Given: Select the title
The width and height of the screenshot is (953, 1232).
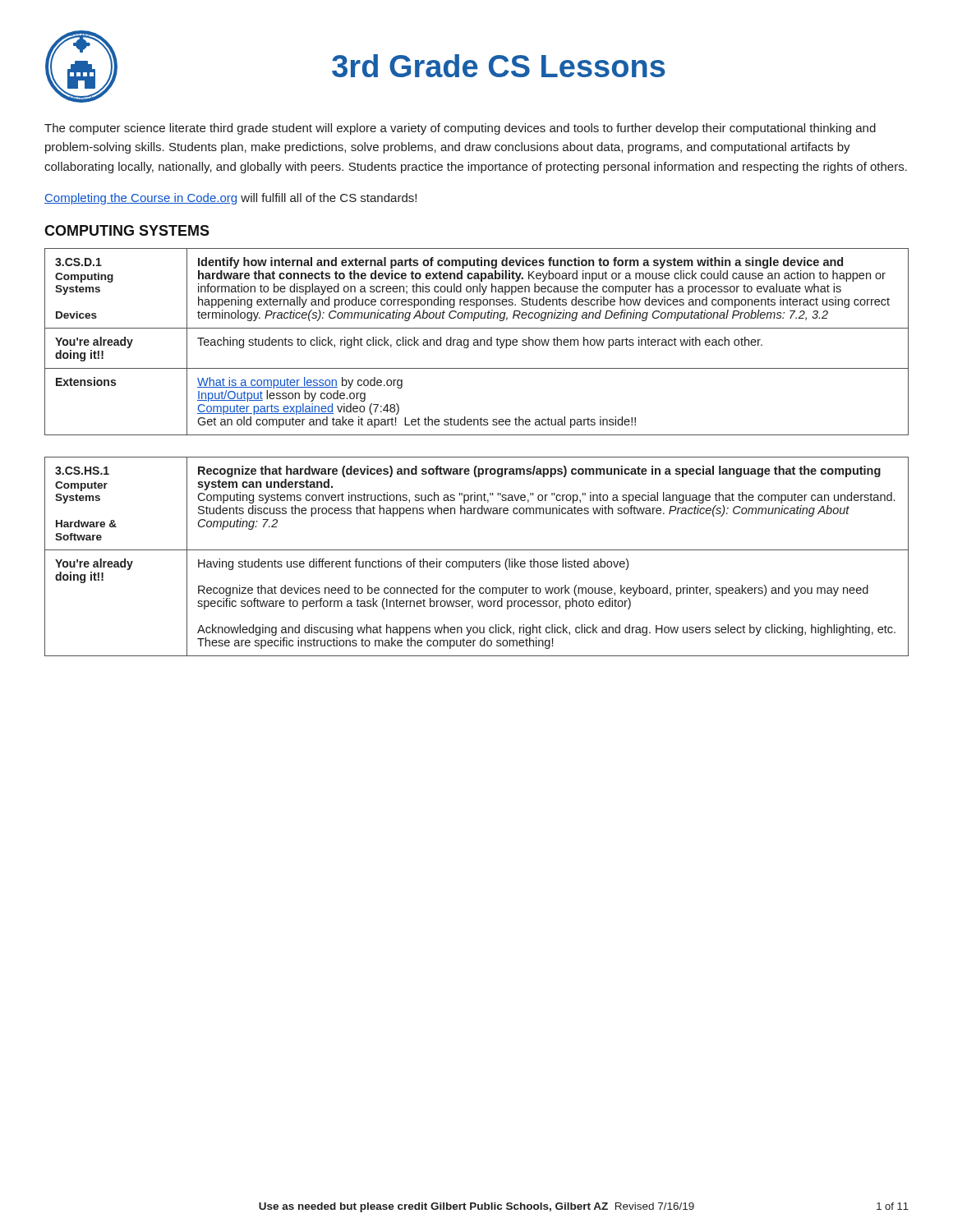Looking at the screenshot, I should pyautogui.click(x=499, y=66).
